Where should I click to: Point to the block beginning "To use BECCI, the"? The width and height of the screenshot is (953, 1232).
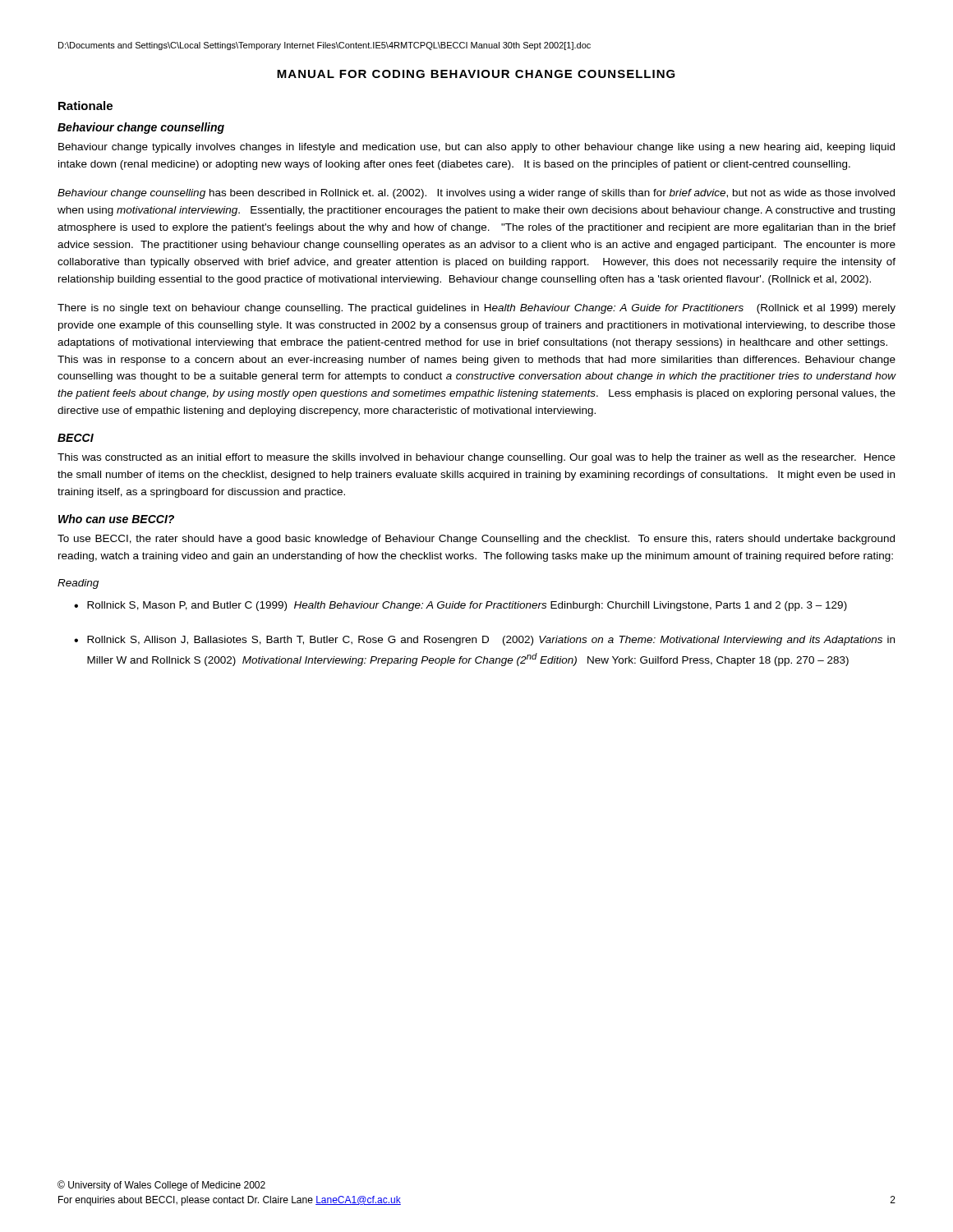coord(476,547)
